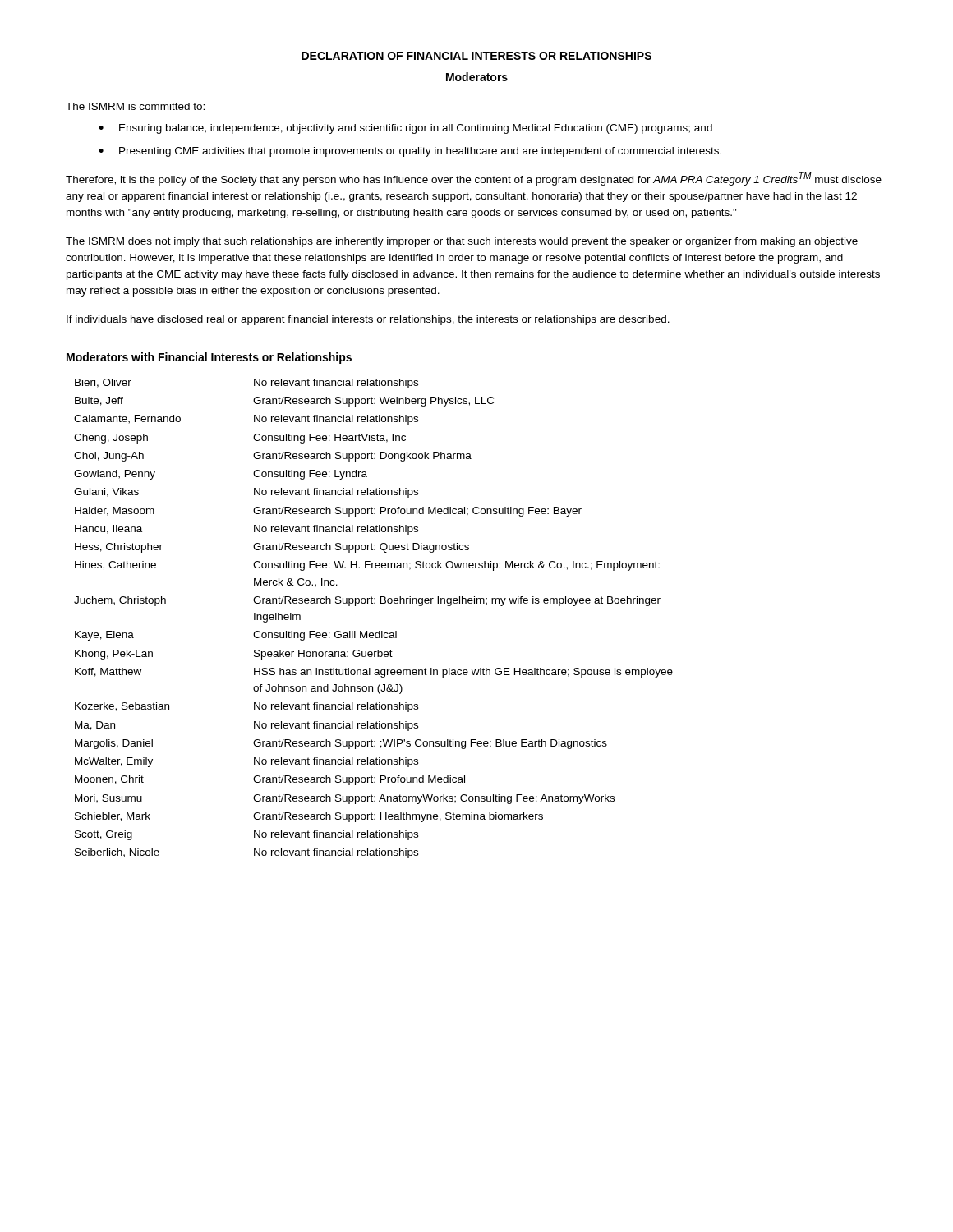Point to the text starting "The ISMRM is"

click(136, 106)
